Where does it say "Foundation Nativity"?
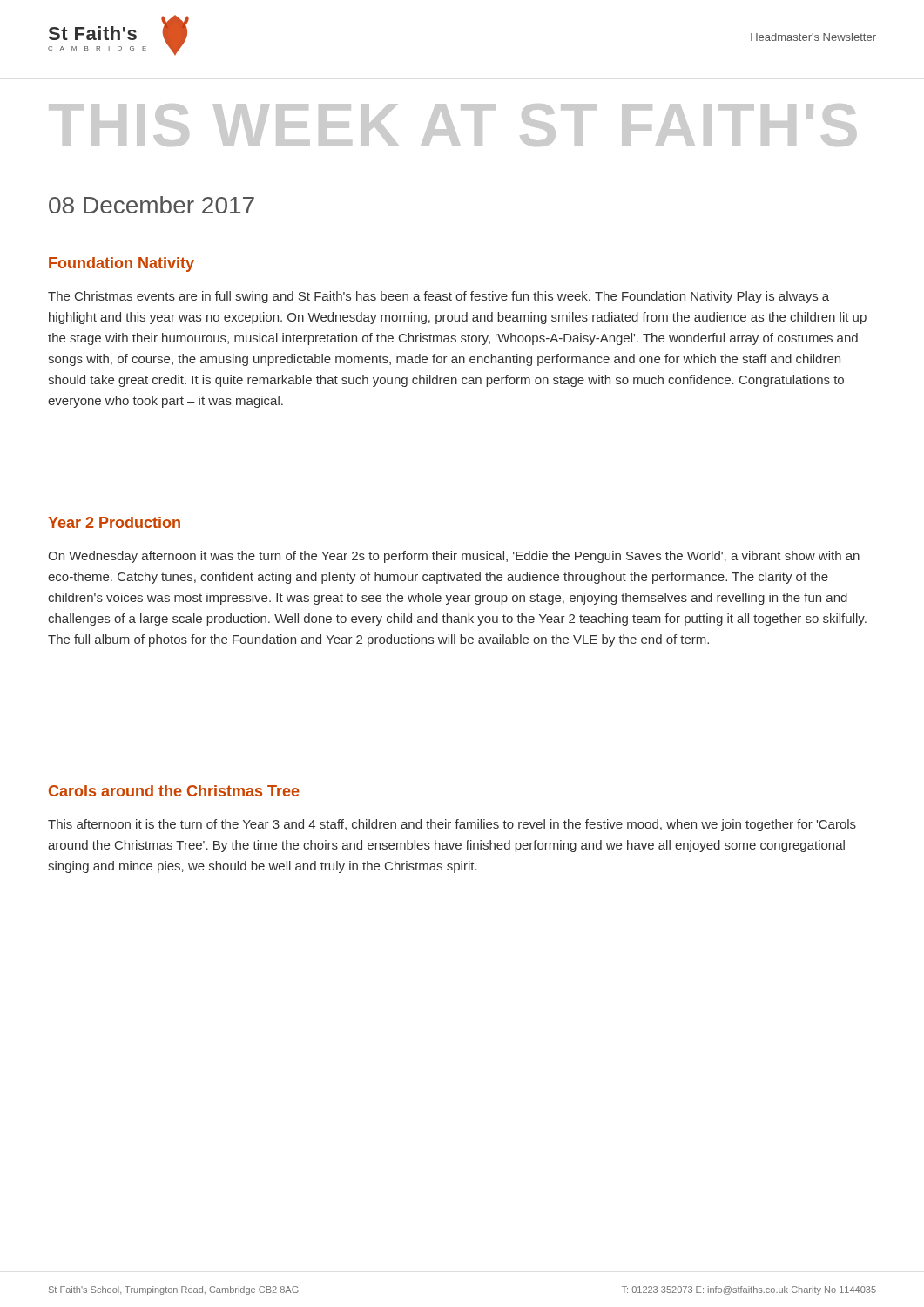 coord(121,263)
